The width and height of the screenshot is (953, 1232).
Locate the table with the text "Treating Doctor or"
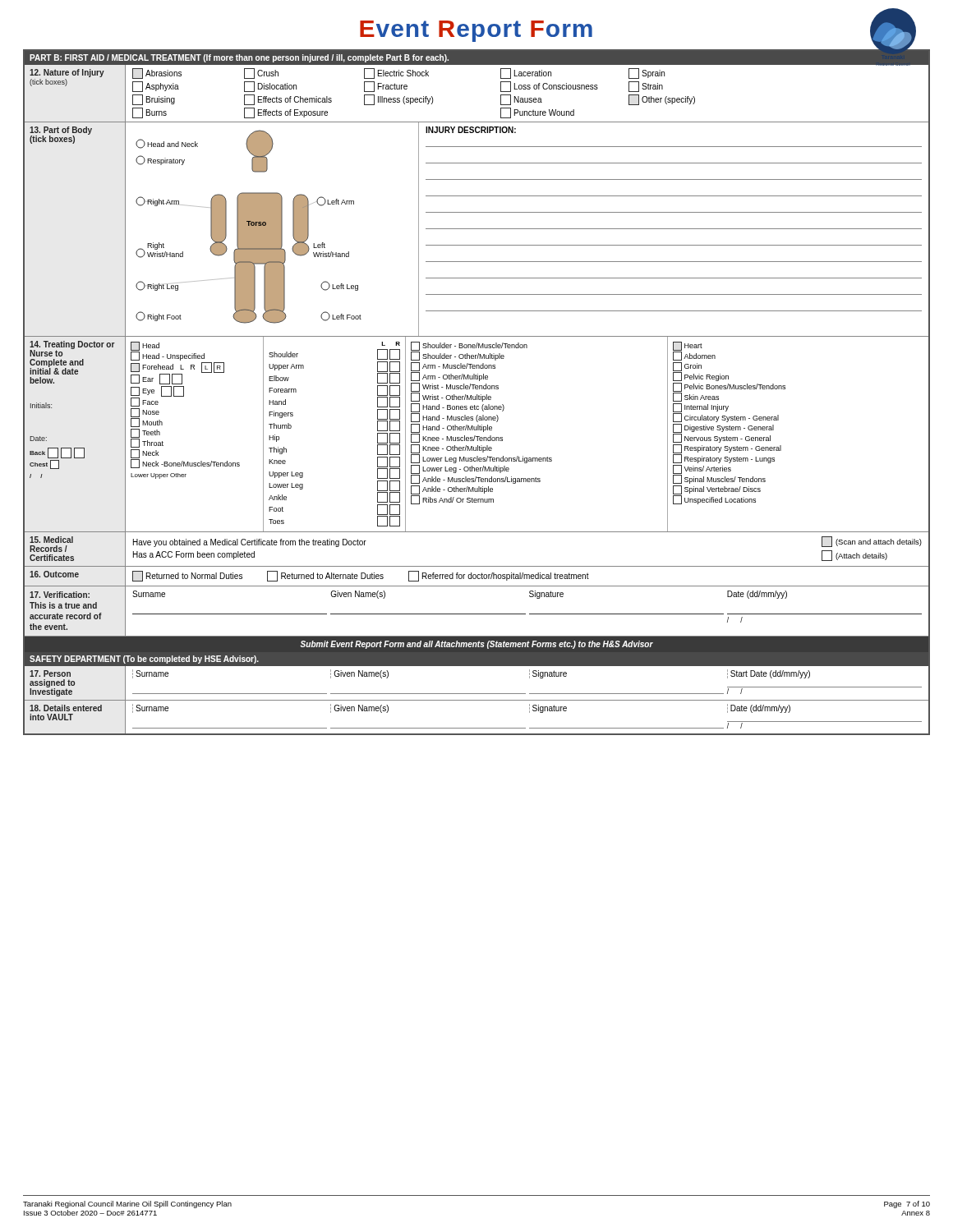click(476, 434)
